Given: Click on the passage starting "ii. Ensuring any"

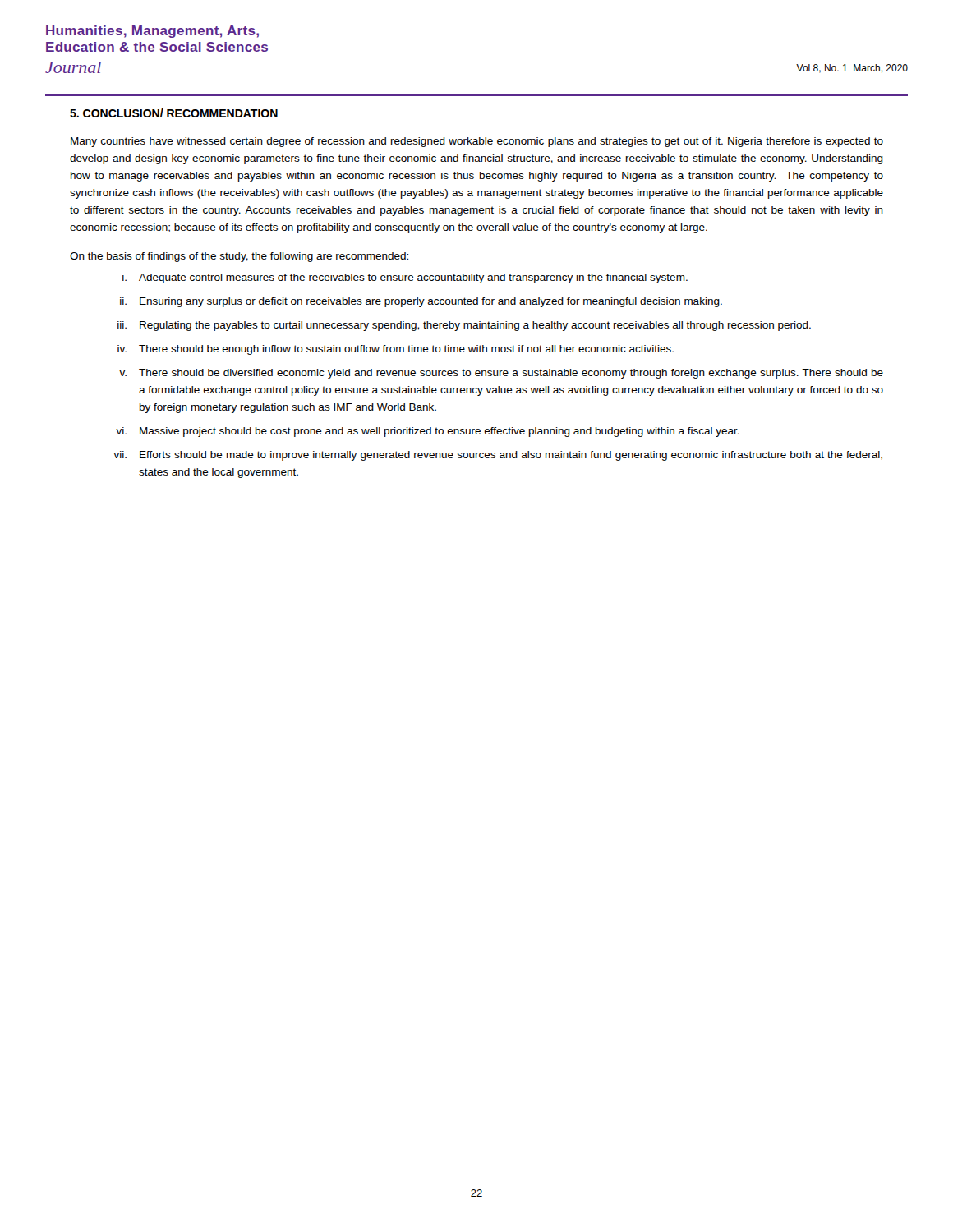Looking at the screenshot, I should (476, 302).
